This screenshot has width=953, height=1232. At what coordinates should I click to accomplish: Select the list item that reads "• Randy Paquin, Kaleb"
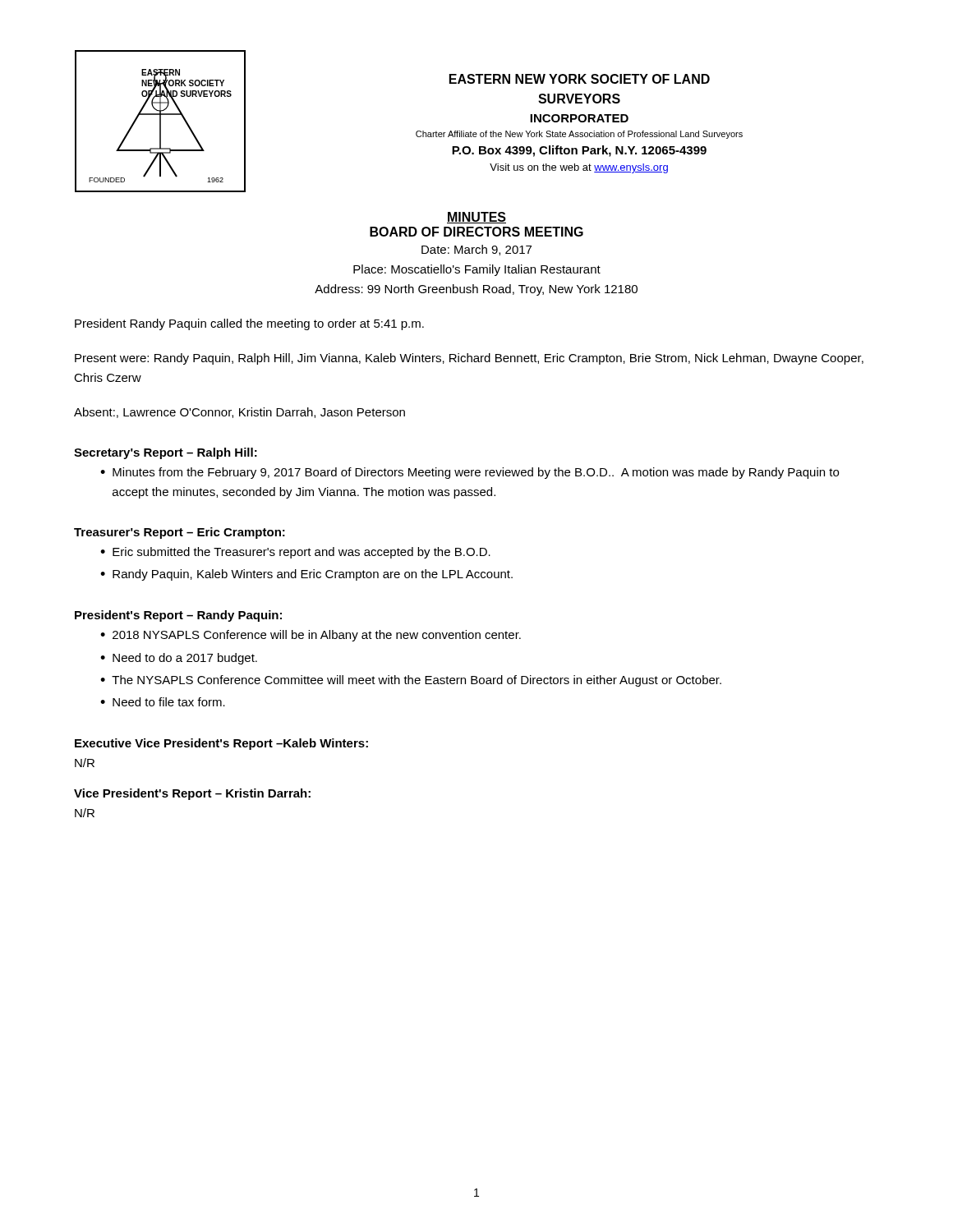coord(490,575)
